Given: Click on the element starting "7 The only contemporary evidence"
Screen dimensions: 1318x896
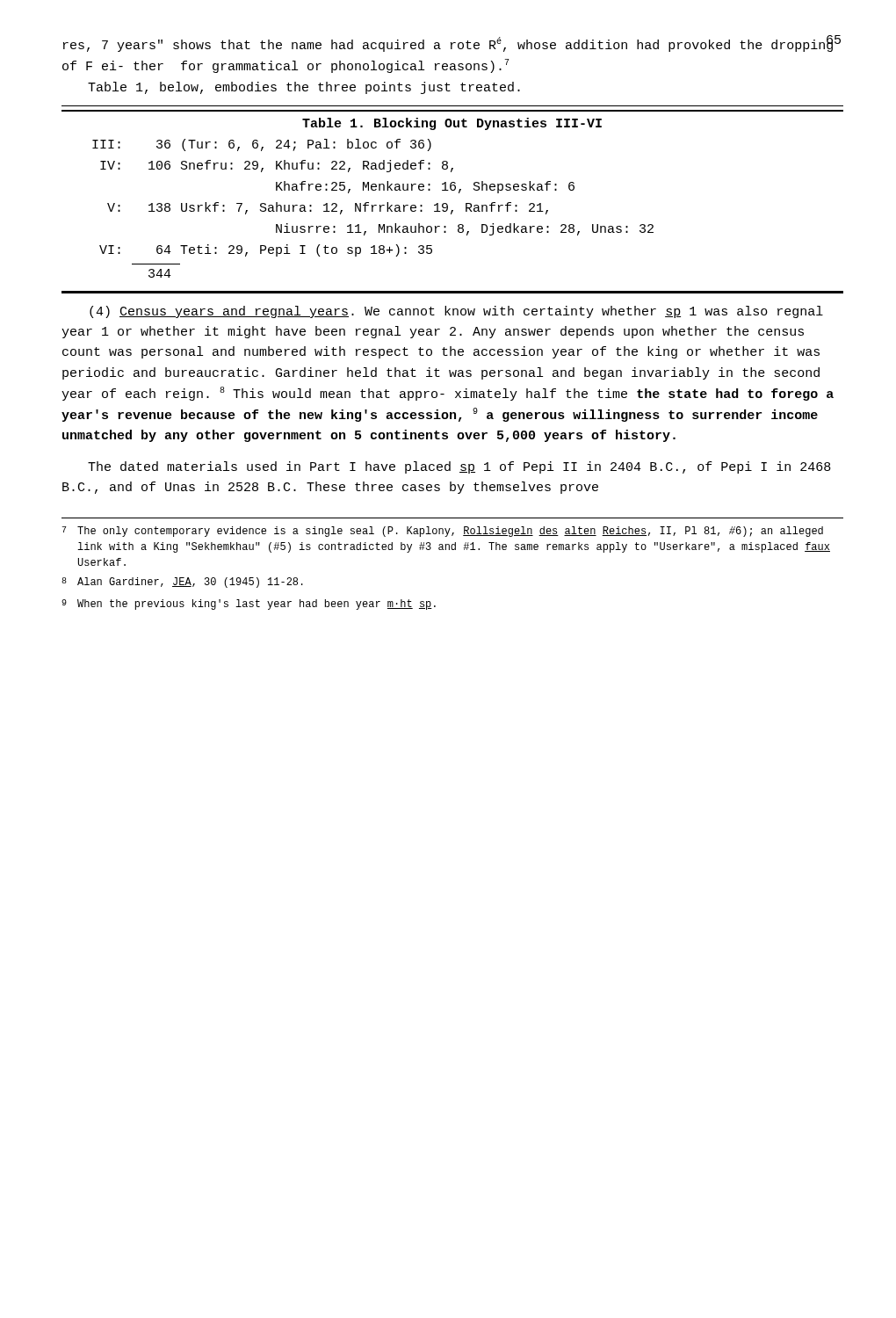Looking at the screenshot, I should (x=452, y=547).
